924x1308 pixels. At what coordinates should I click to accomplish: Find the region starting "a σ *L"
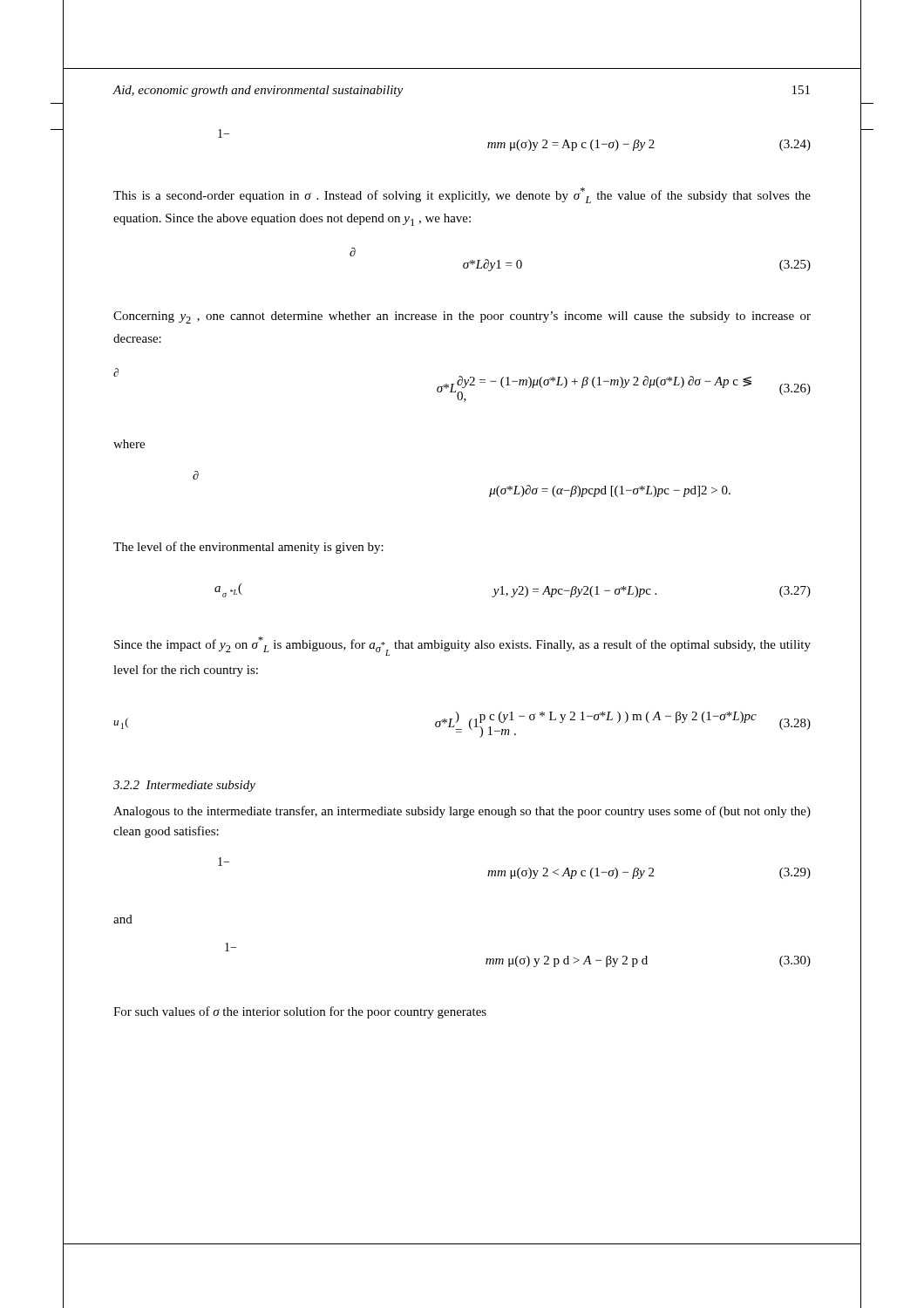point(513,590)
